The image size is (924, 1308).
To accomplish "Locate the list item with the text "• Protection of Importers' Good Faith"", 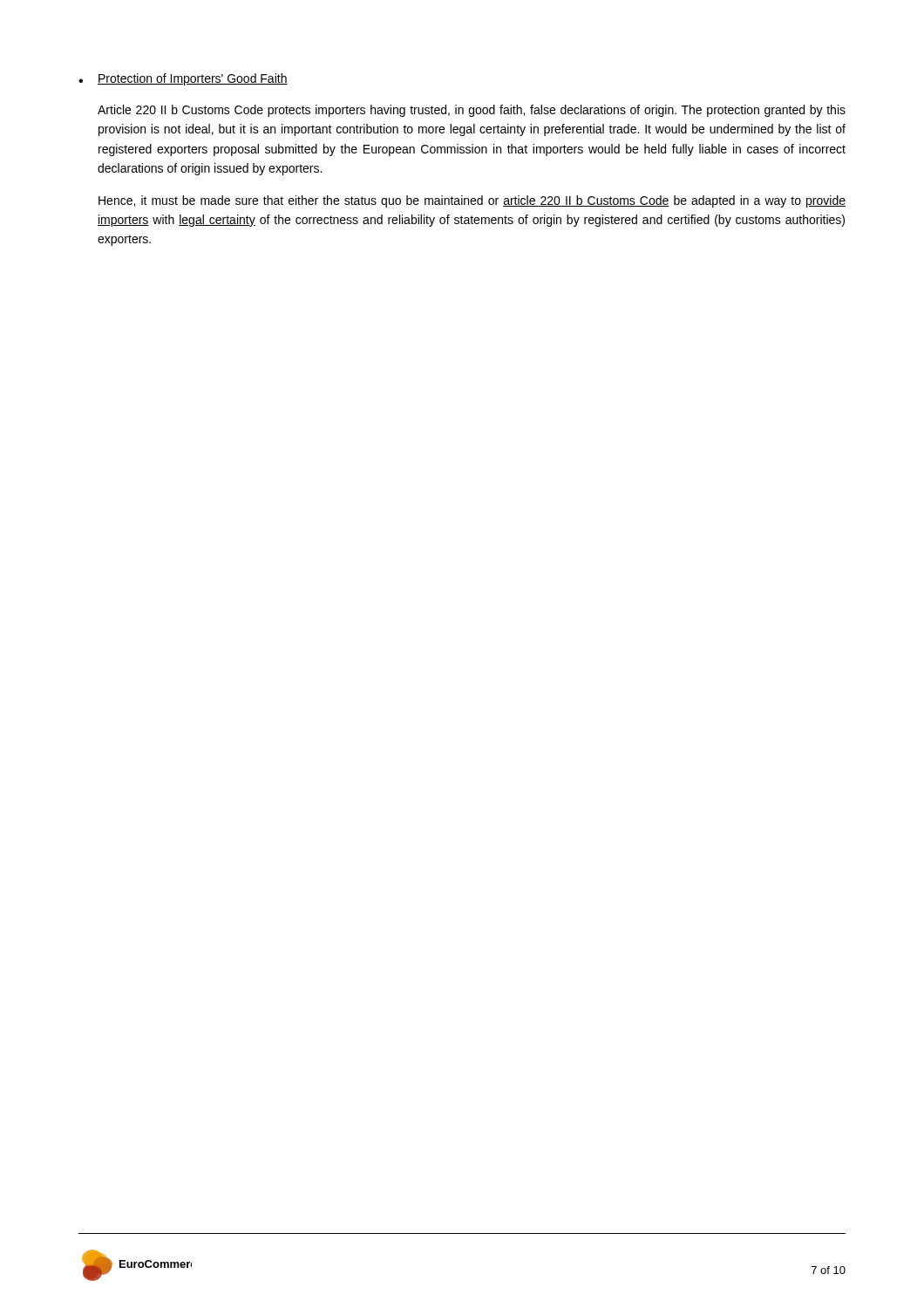I will click(183, 81).
